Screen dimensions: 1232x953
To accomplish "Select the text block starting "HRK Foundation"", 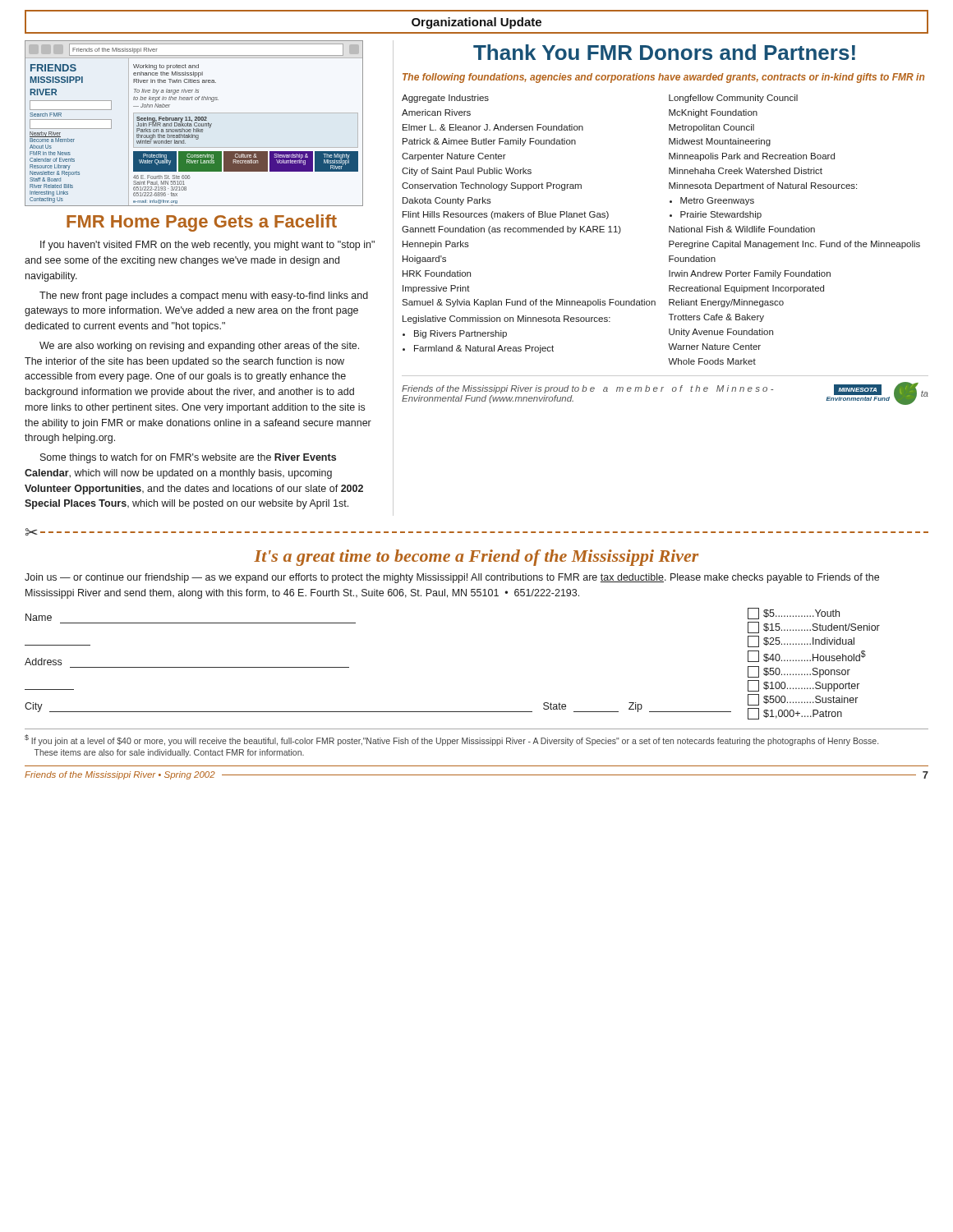I will tap(437, 273).
